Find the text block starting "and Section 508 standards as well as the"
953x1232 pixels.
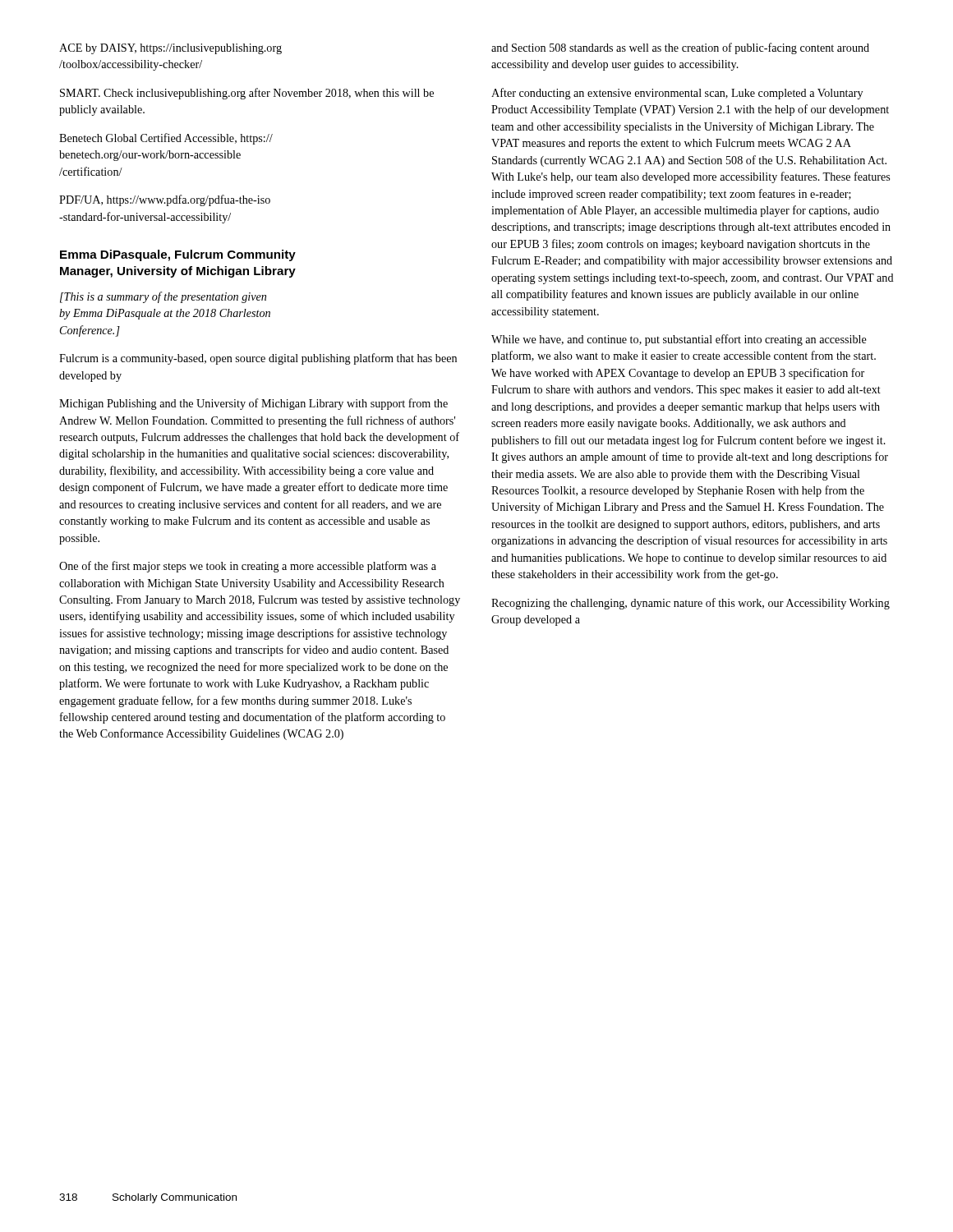[x=693, y=56]
